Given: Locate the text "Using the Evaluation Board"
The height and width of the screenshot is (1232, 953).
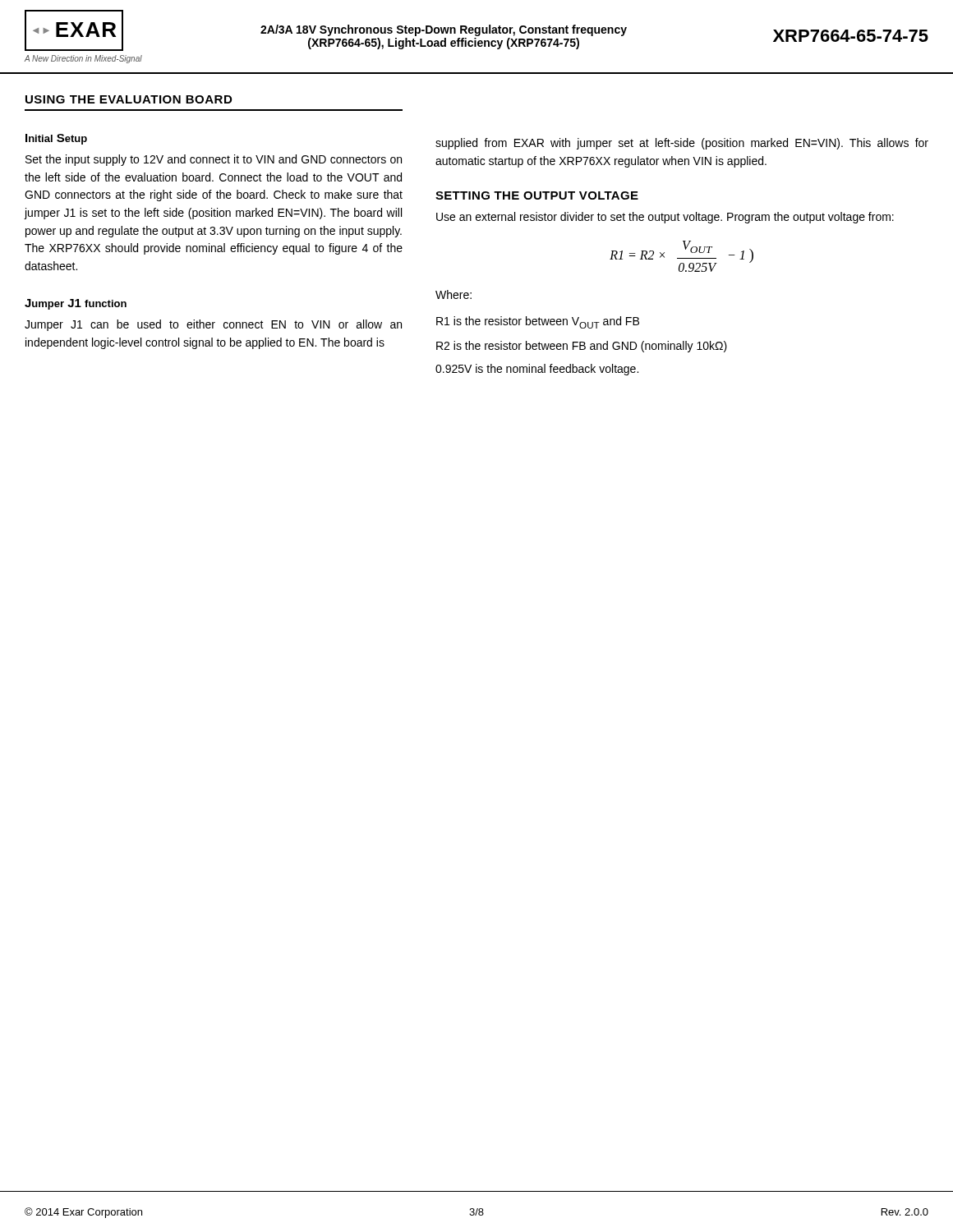Looking at the screenshot, I should 129,99.
